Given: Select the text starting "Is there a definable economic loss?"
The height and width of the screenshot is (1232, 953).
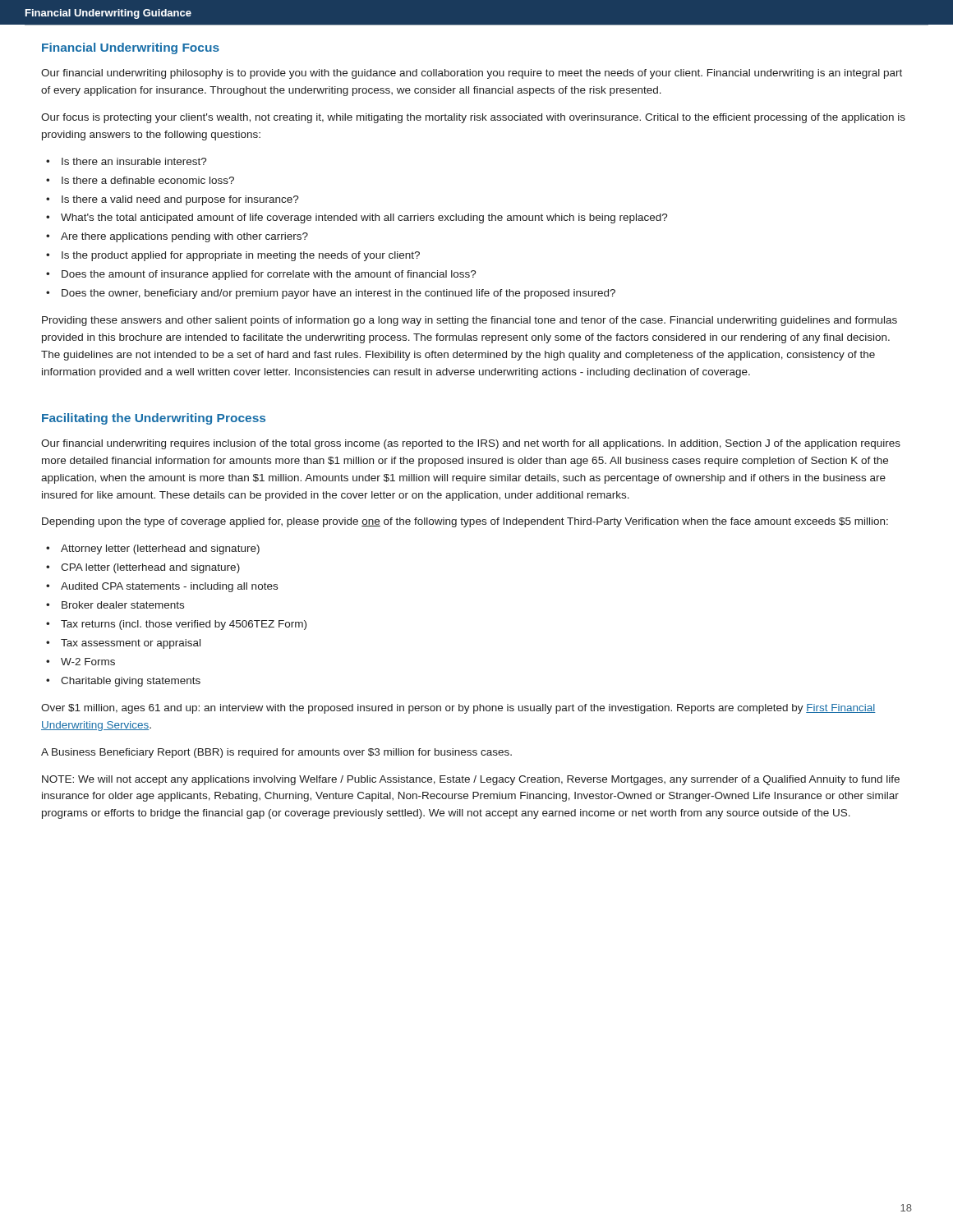Looking at the screenshot, I should point(148,180).
